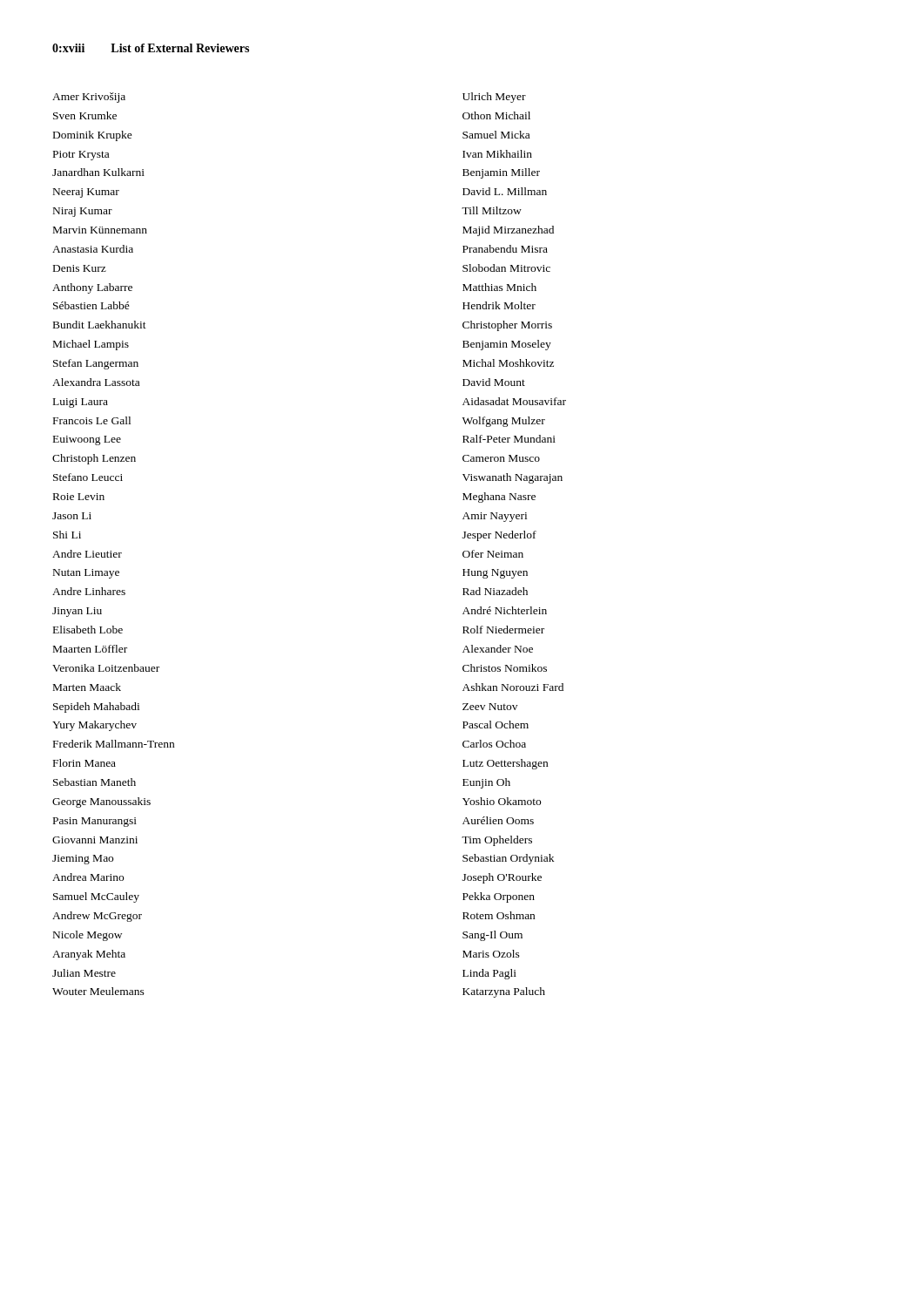
Task: Where does it say "Rad Niazadeh"?
Action: point(495,592)
